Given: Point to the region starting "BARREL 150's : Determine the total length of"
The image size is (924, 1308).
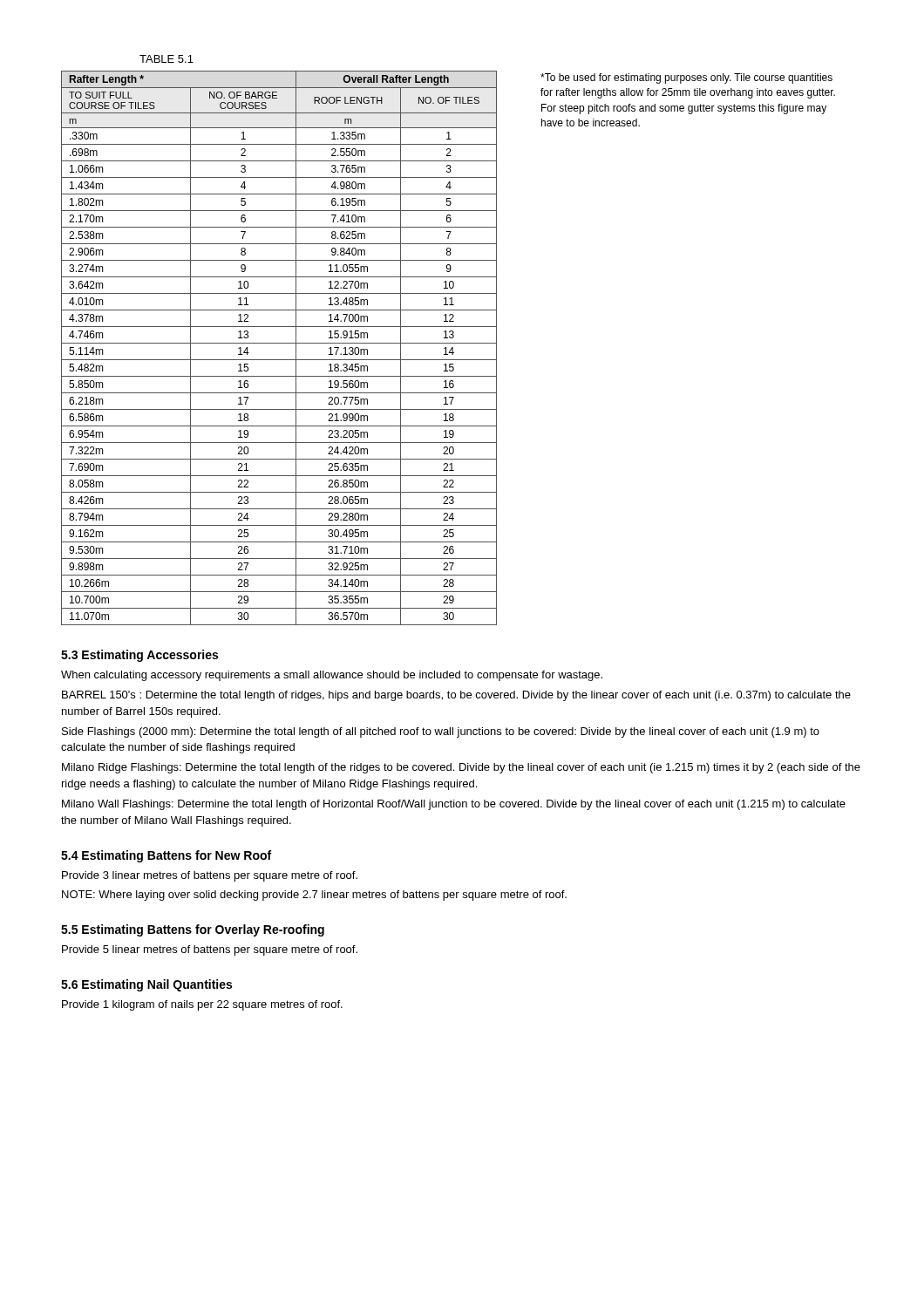Looking at the screenshot, I should (456, 703).
